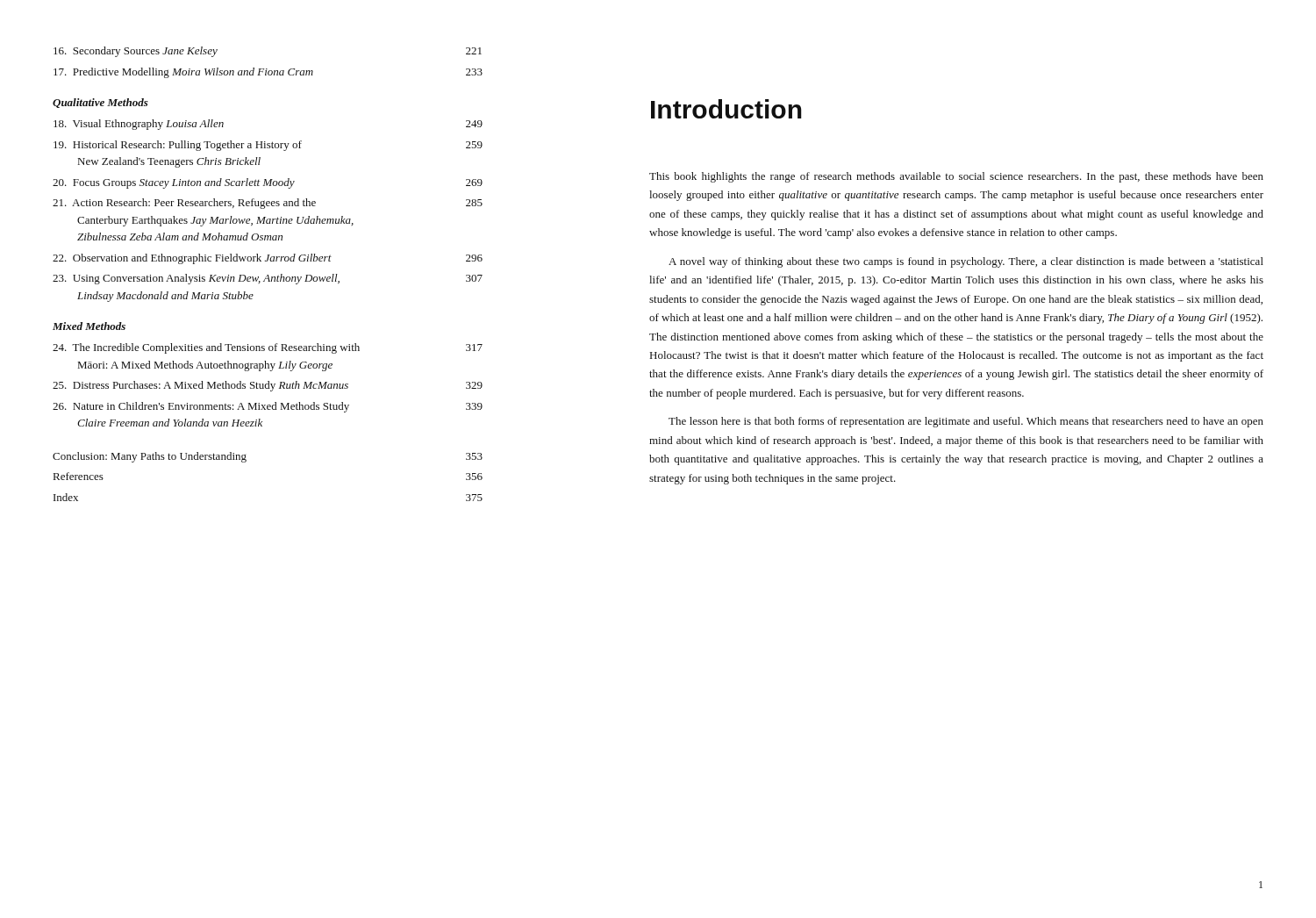Click on the element starting "18. Visual Ethnography Louisa Allen 249"

tap(142, 125)
